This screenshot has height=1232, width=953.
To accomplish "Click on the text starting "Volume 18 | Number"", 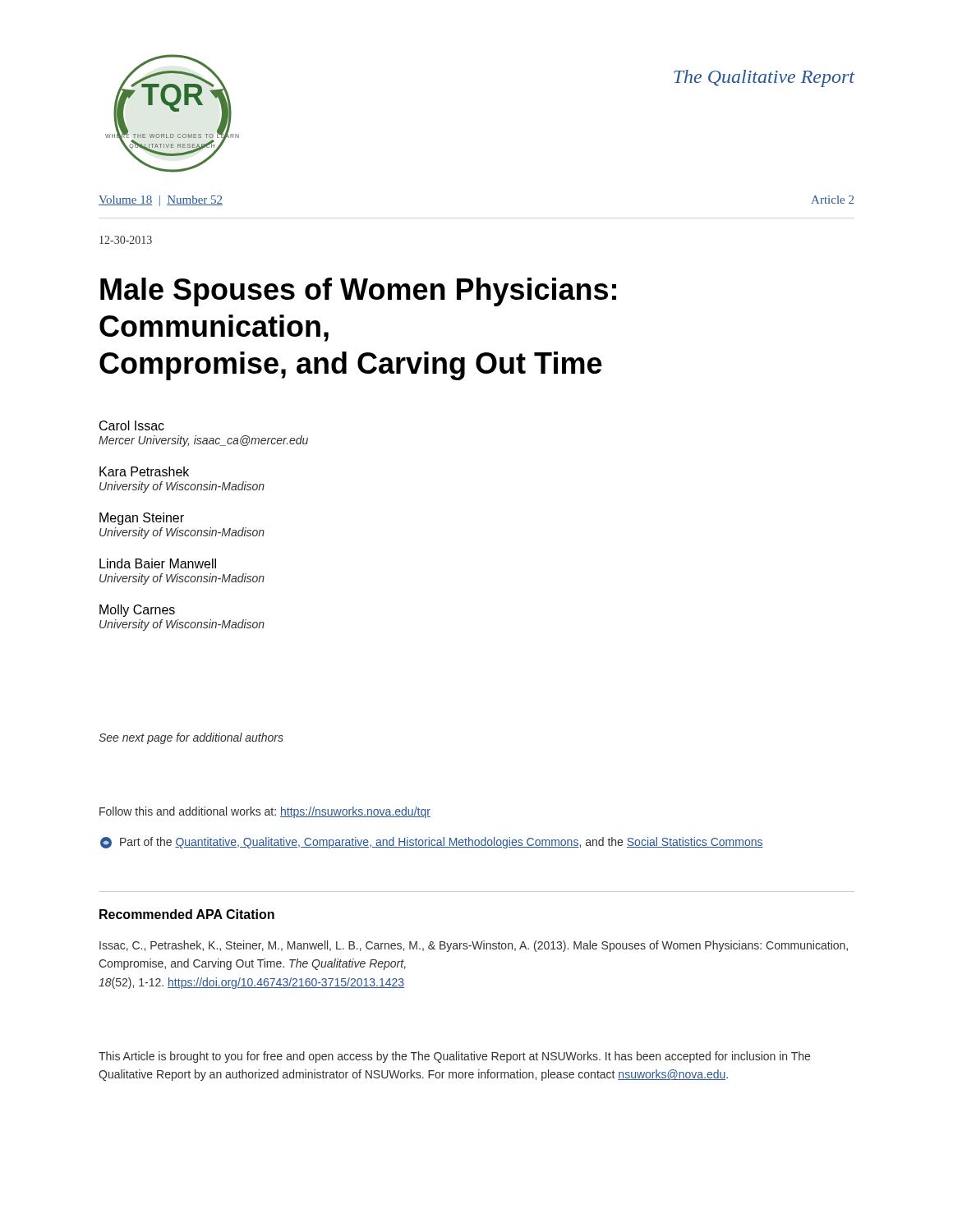I will [161, 200].
